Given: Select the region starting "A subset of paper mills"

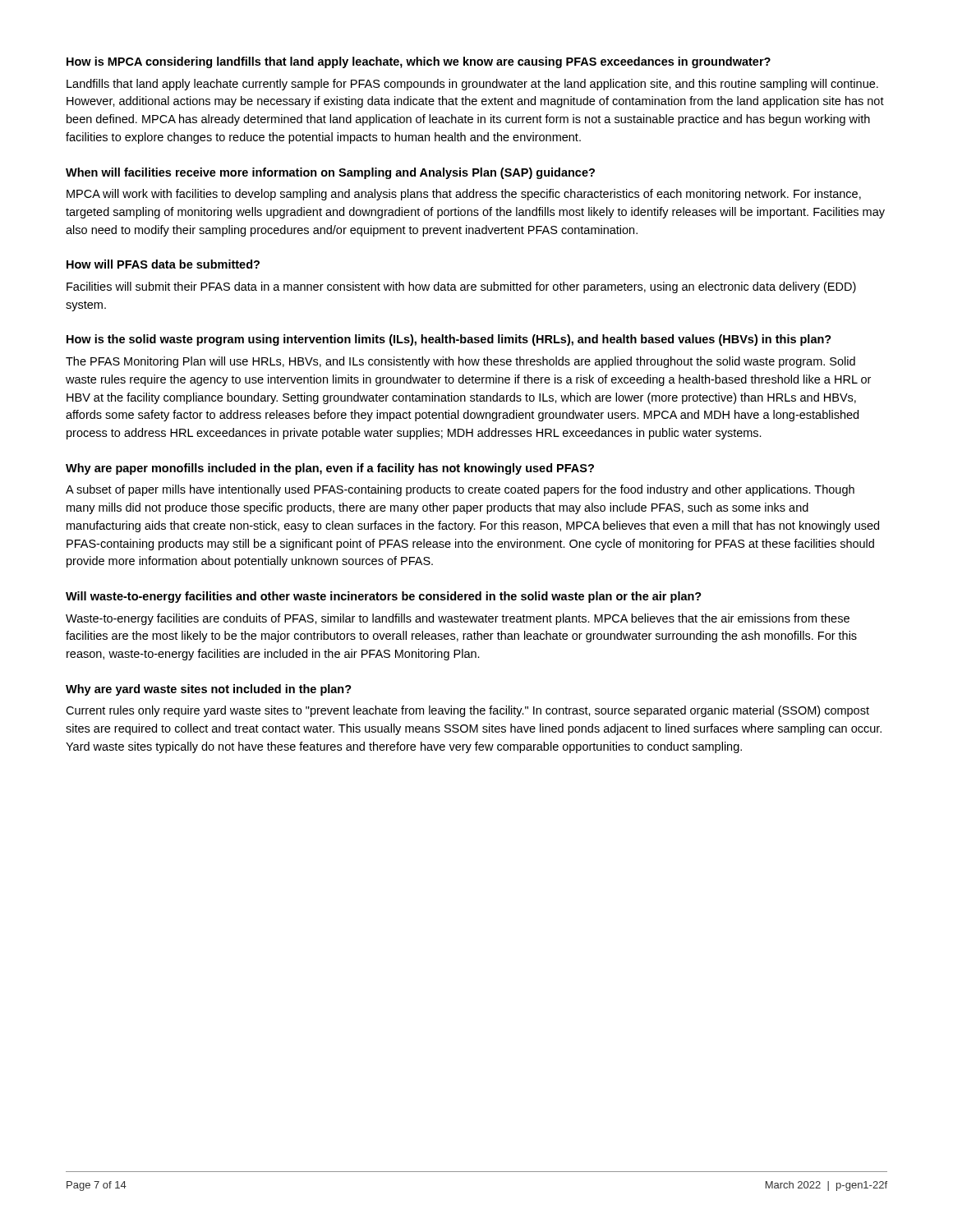Looking at the screenshot, I should tap(473, 526).
